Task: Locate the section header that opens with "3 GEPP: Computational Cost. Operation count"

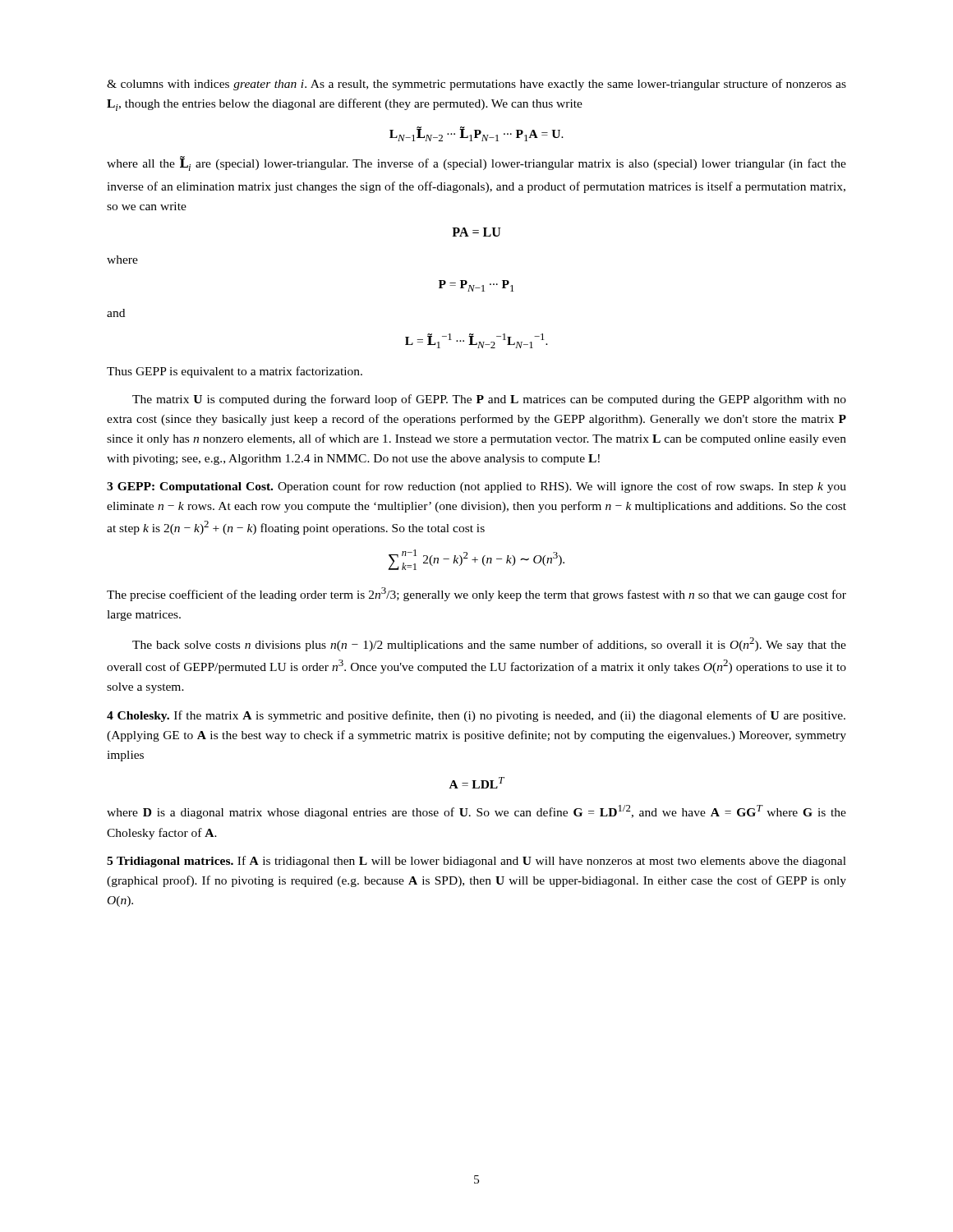Action: 476,507
